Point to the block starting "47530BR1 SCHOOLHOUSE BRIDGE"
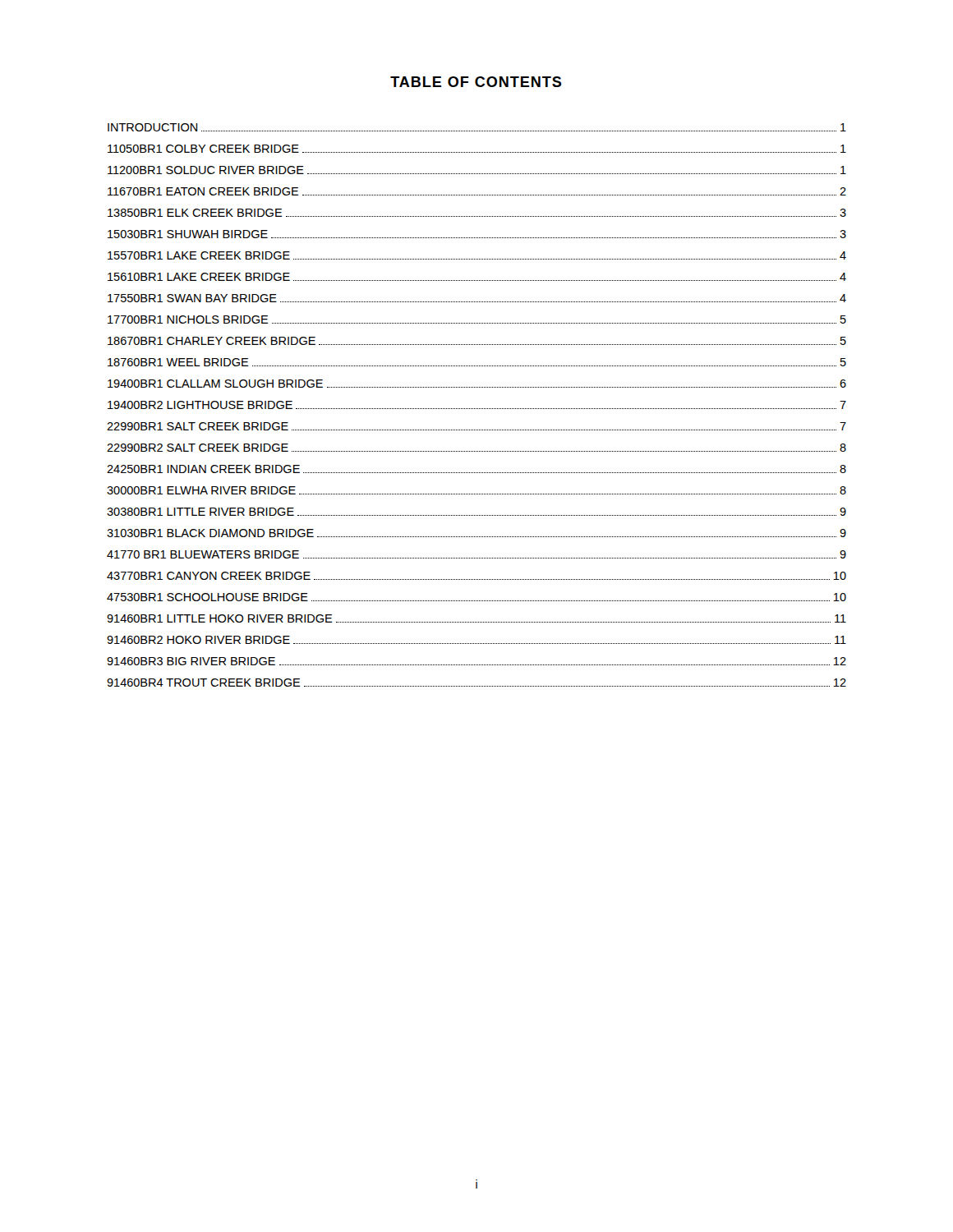 pos(476,597)
